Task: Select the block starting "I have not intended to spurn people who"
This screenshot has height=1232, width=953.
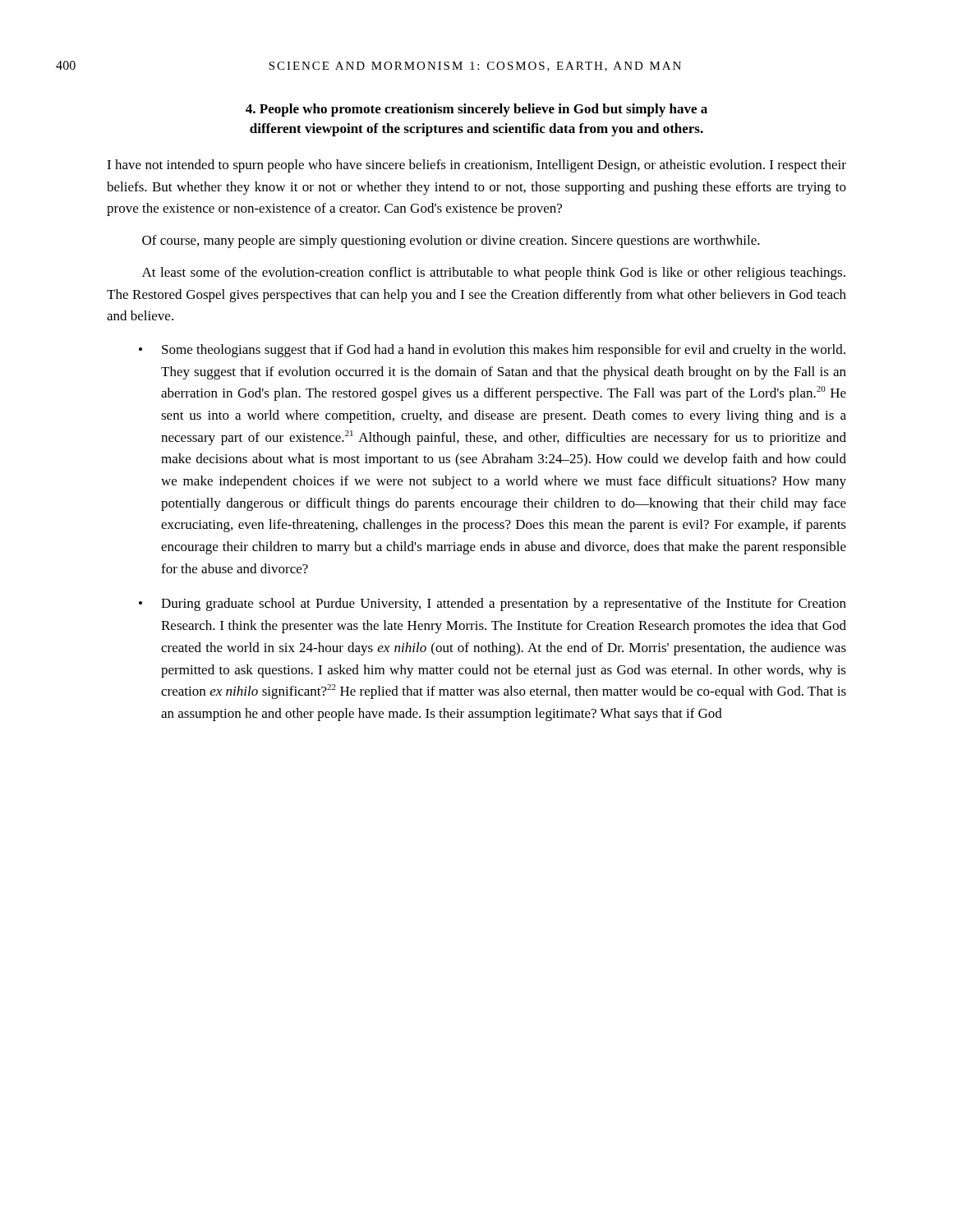Action: pos(476,187)
